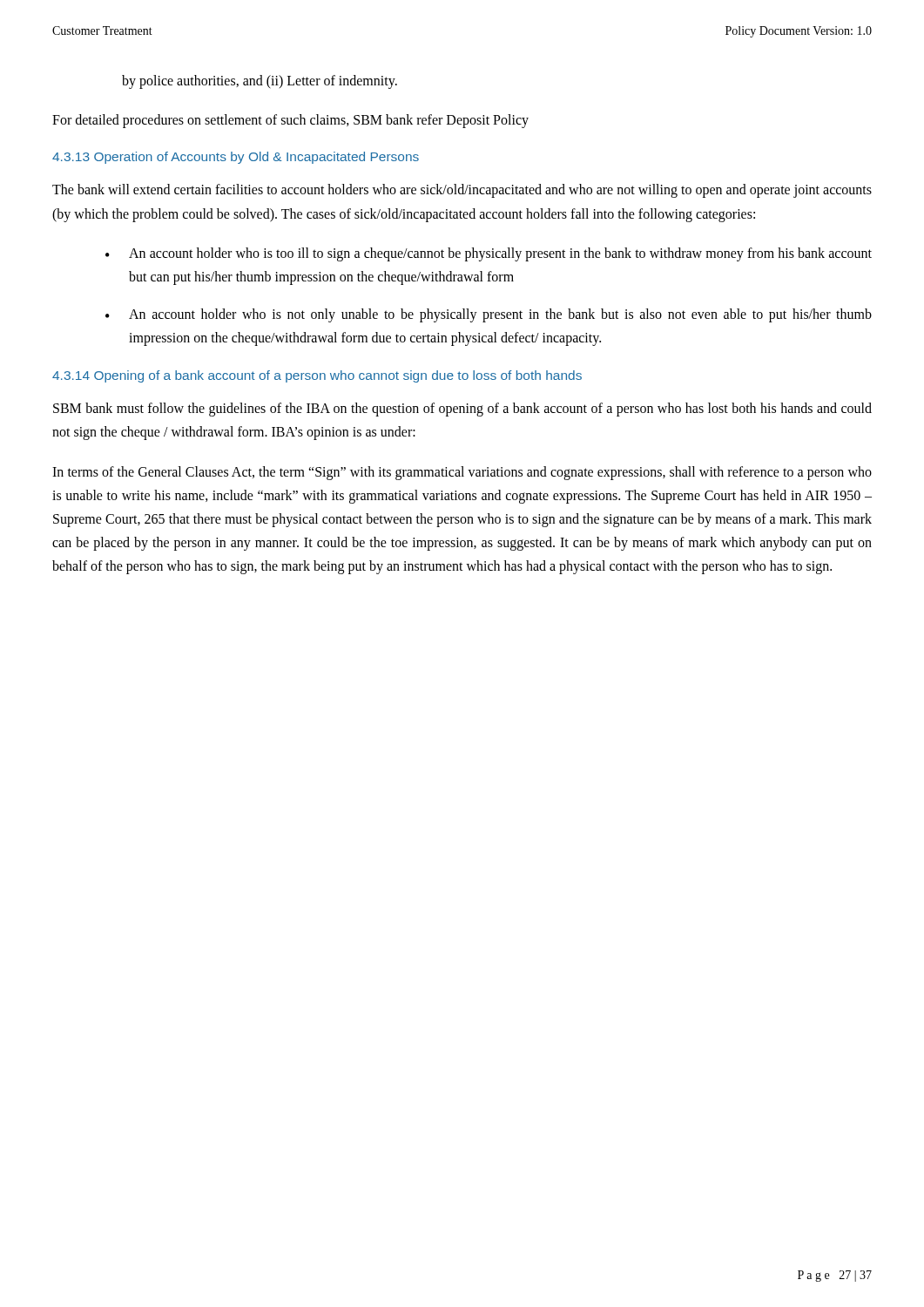This screenshot has width=924, height=1307.
Task: Select the text block with the text "The bank will"
Action: 462,202
